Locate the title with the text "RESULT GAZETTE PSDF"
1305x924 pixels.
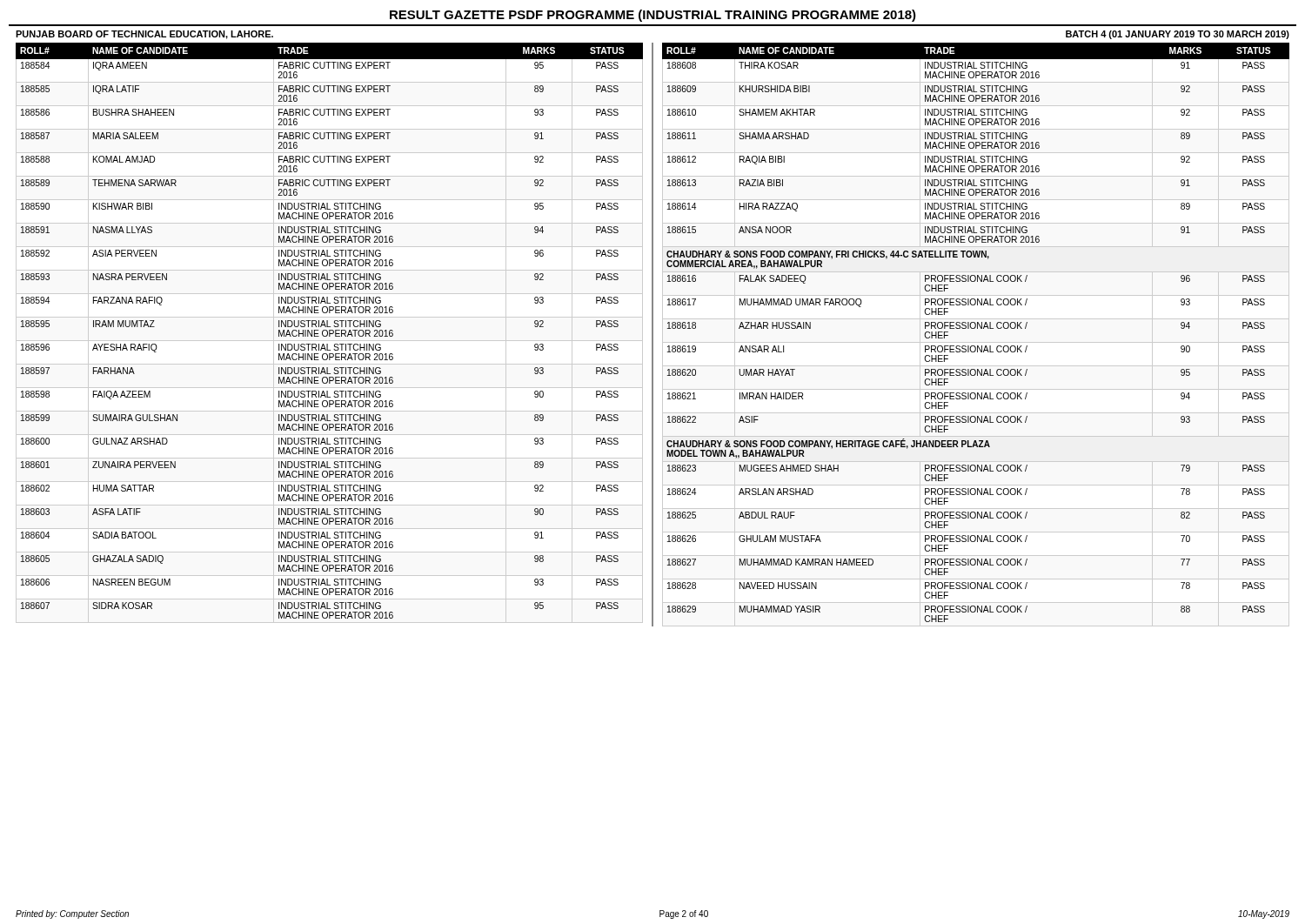coord(652,14)
